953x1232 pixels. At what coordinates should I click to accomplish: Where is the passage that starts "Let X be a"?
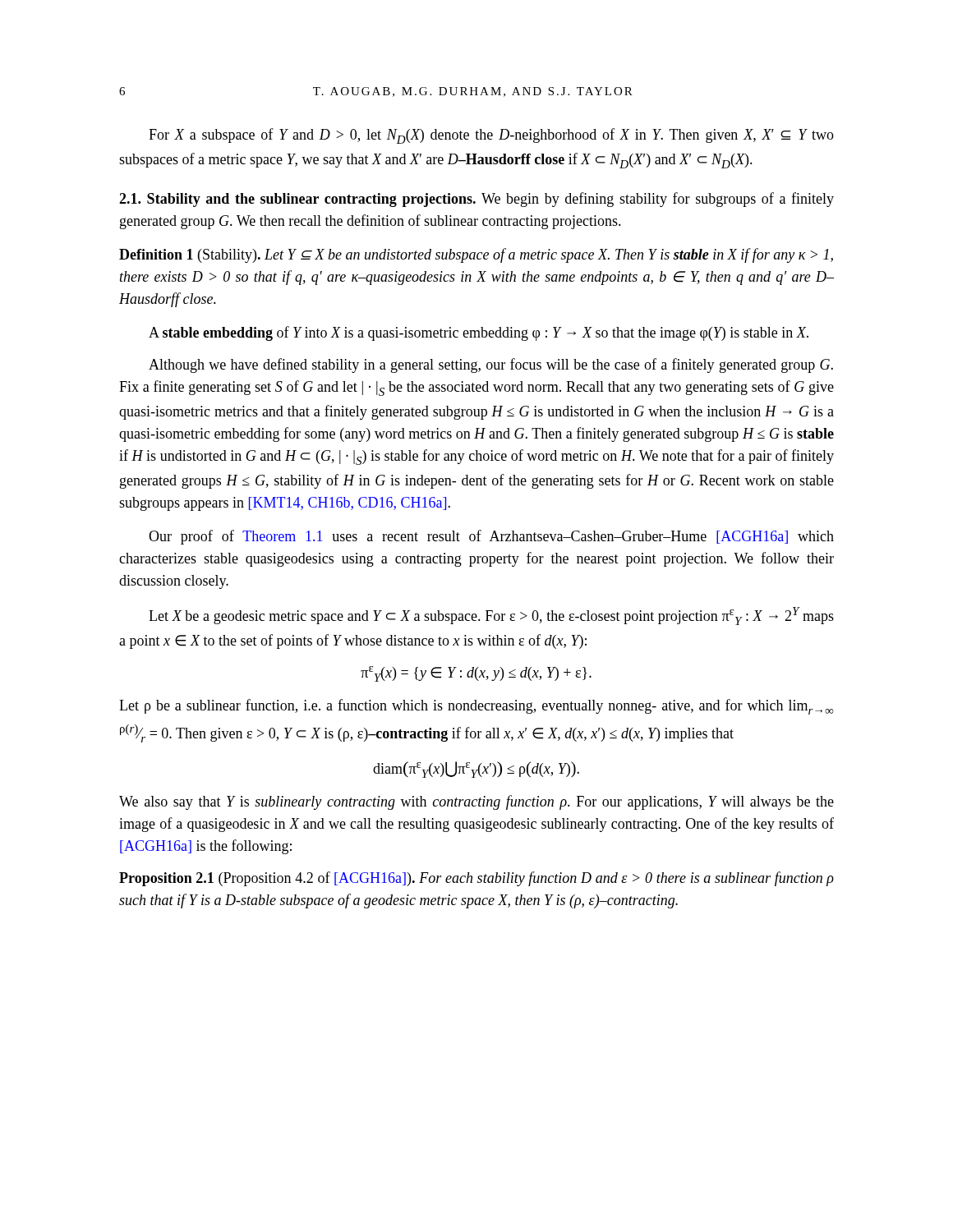pos(476,627)
